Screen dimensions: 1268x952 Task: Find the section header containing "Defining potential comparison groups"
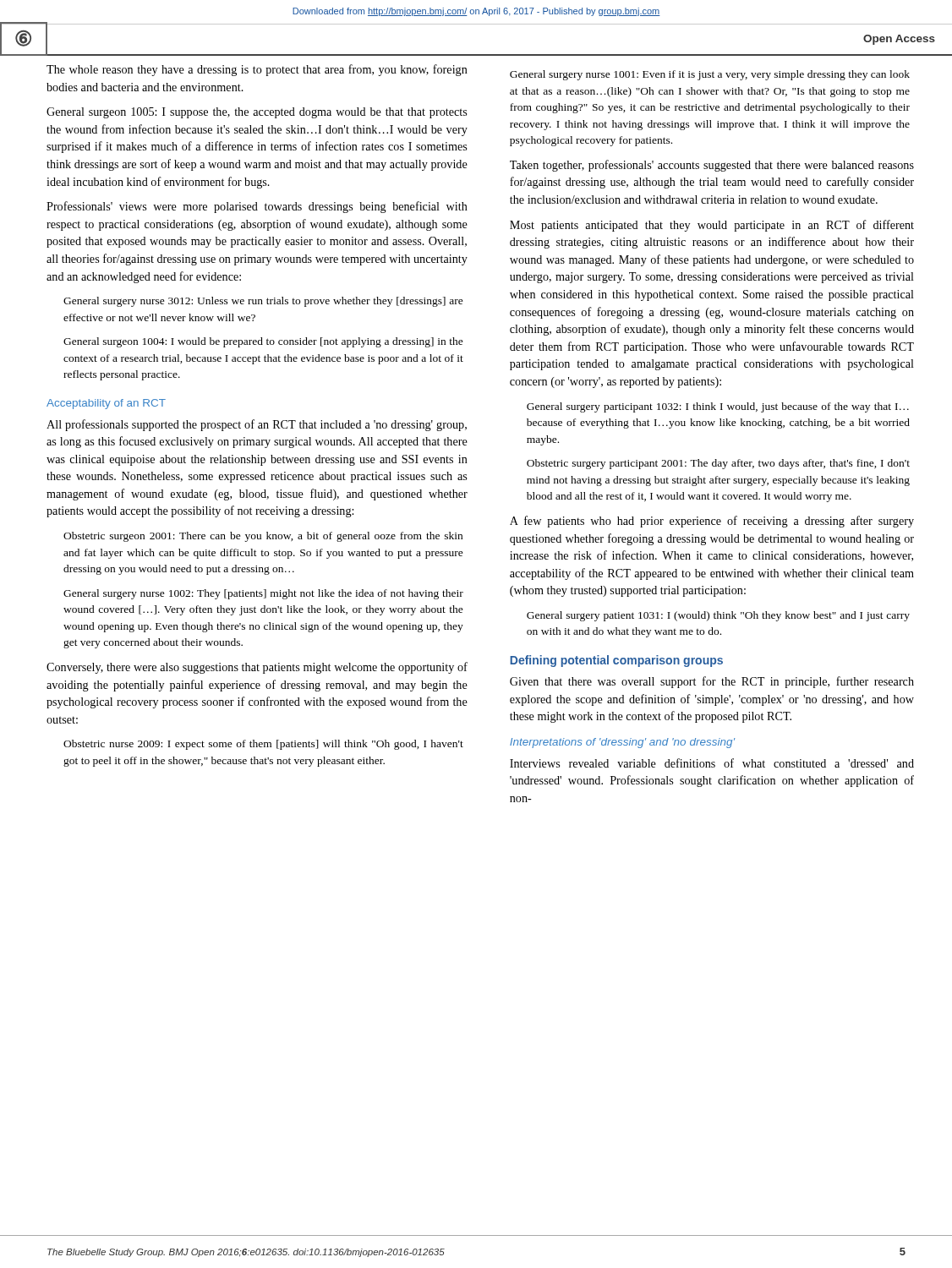(x=616, y=660)
